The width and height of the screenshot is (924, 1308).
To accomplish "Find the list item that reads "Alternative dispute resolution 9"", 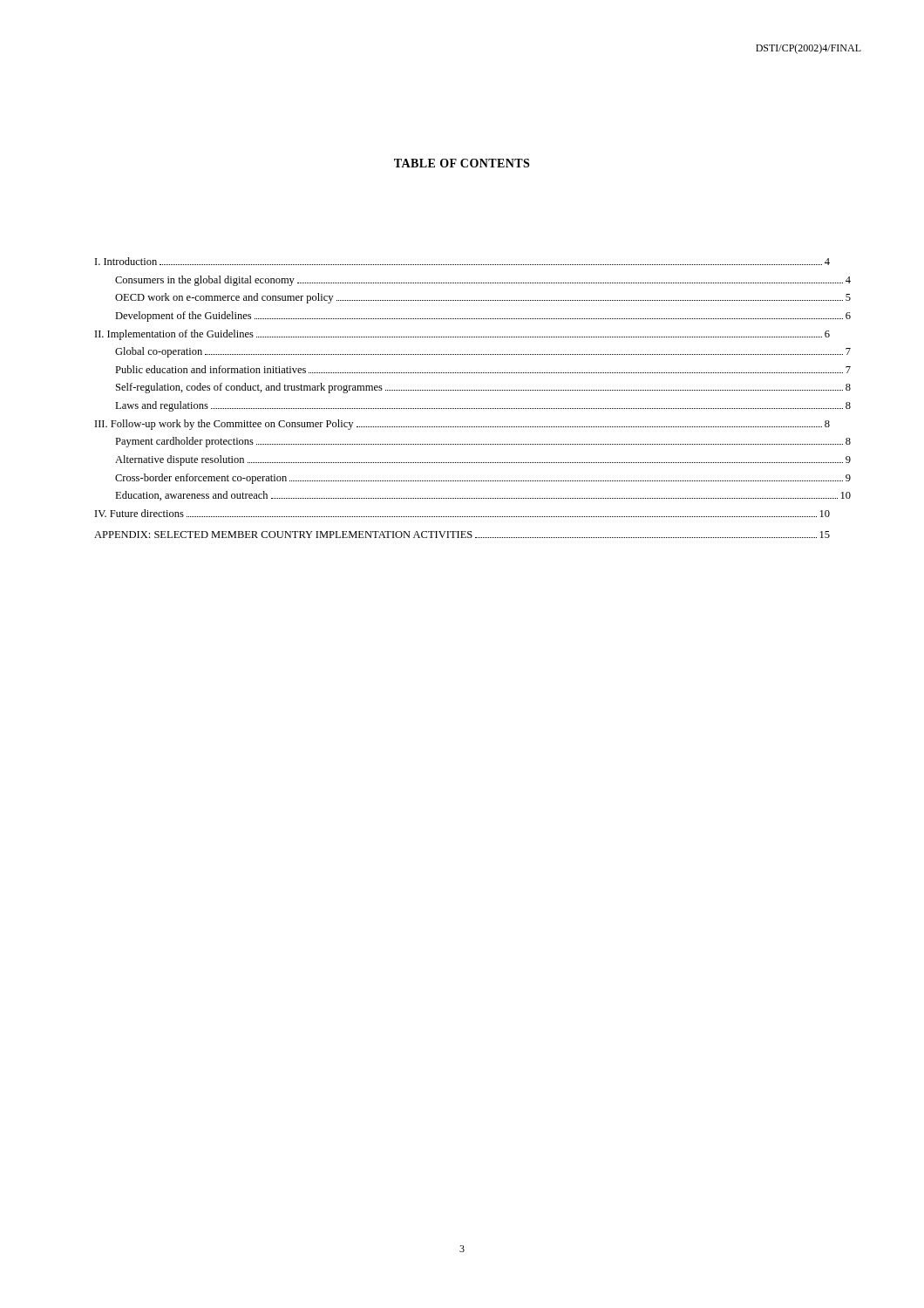I will click(x=483, y=460).
